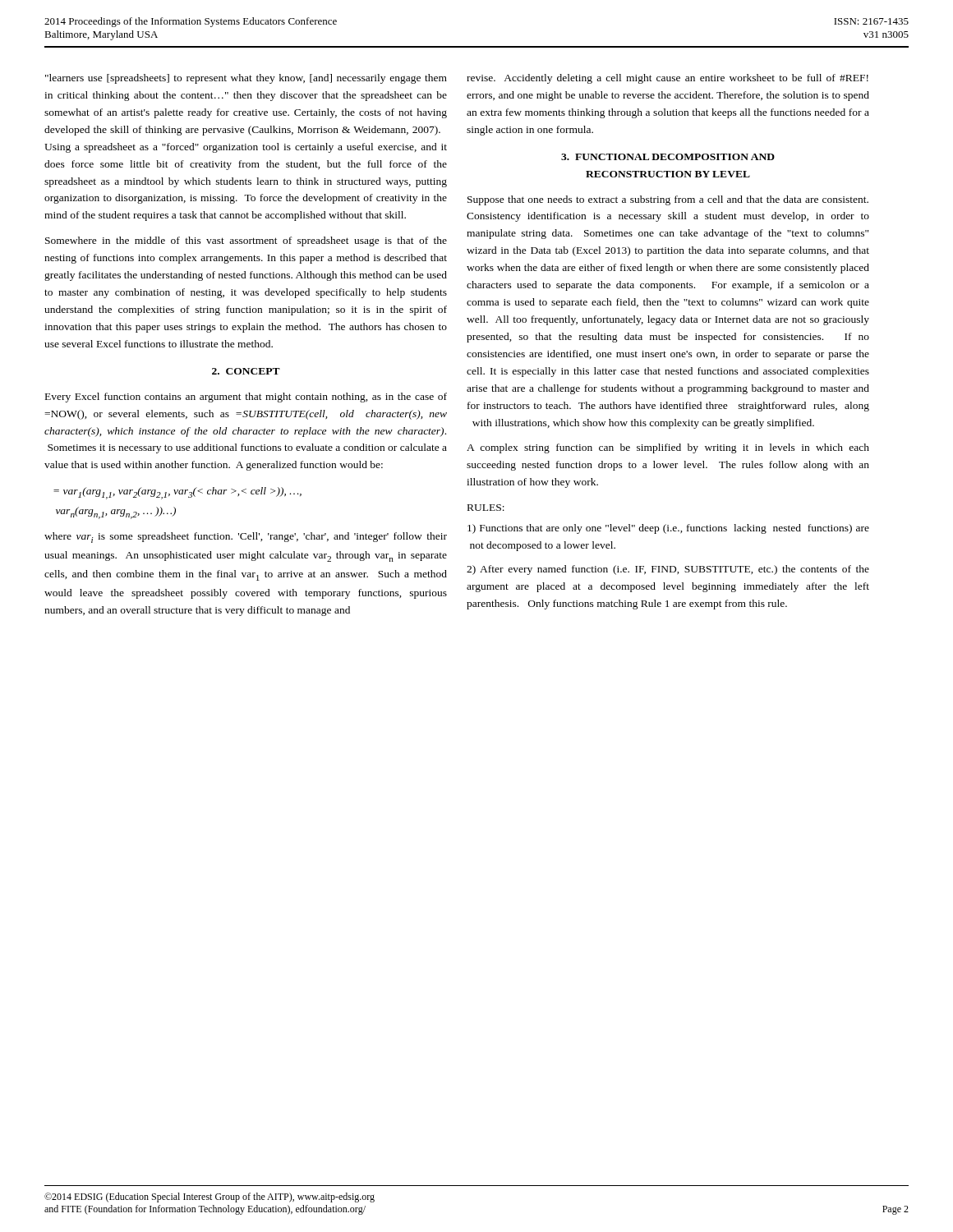Point to the text block starting "1) Functions that are only"

tap(668, 536)
